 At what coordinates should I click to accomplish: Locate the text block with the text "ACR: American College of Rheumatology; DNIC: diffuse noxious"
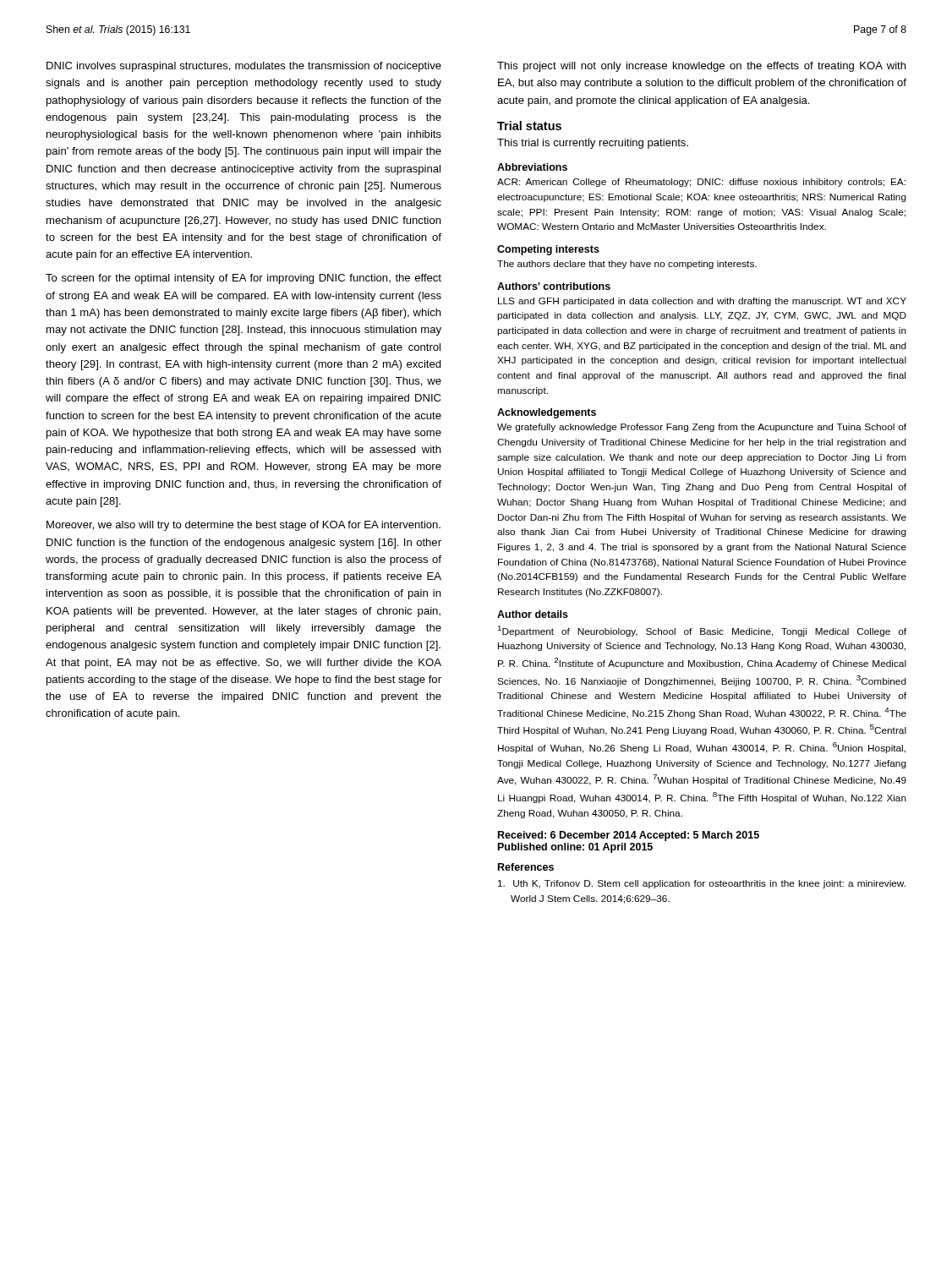(x=702, y=204)
